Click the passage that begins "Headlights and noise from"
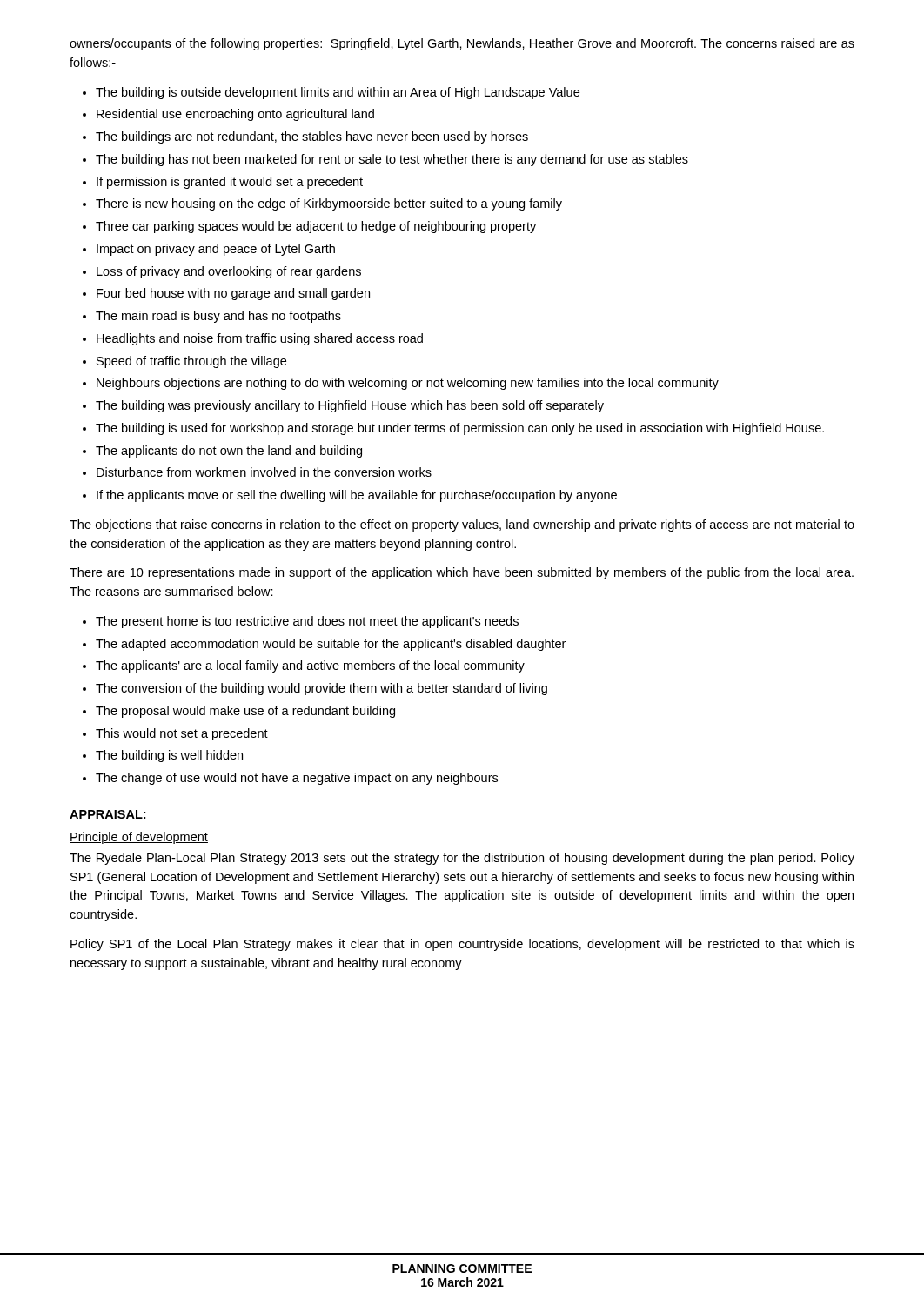924x1305 pixels. pyautogui.click(x=260, y=338)
